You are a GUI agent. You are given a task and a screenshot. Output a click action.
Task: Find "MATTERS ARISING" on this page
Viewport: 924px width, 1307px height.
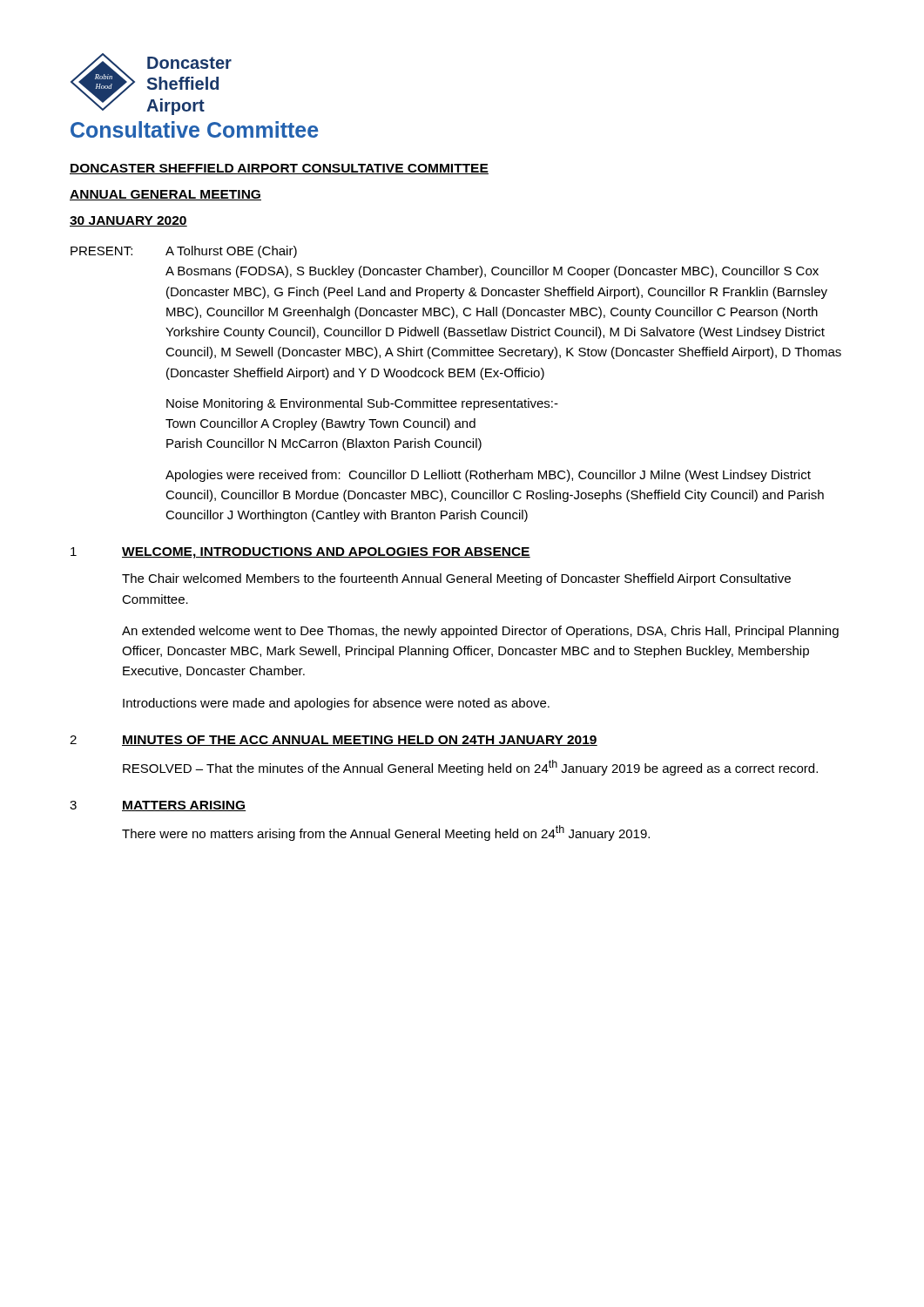tap(184, 805)
